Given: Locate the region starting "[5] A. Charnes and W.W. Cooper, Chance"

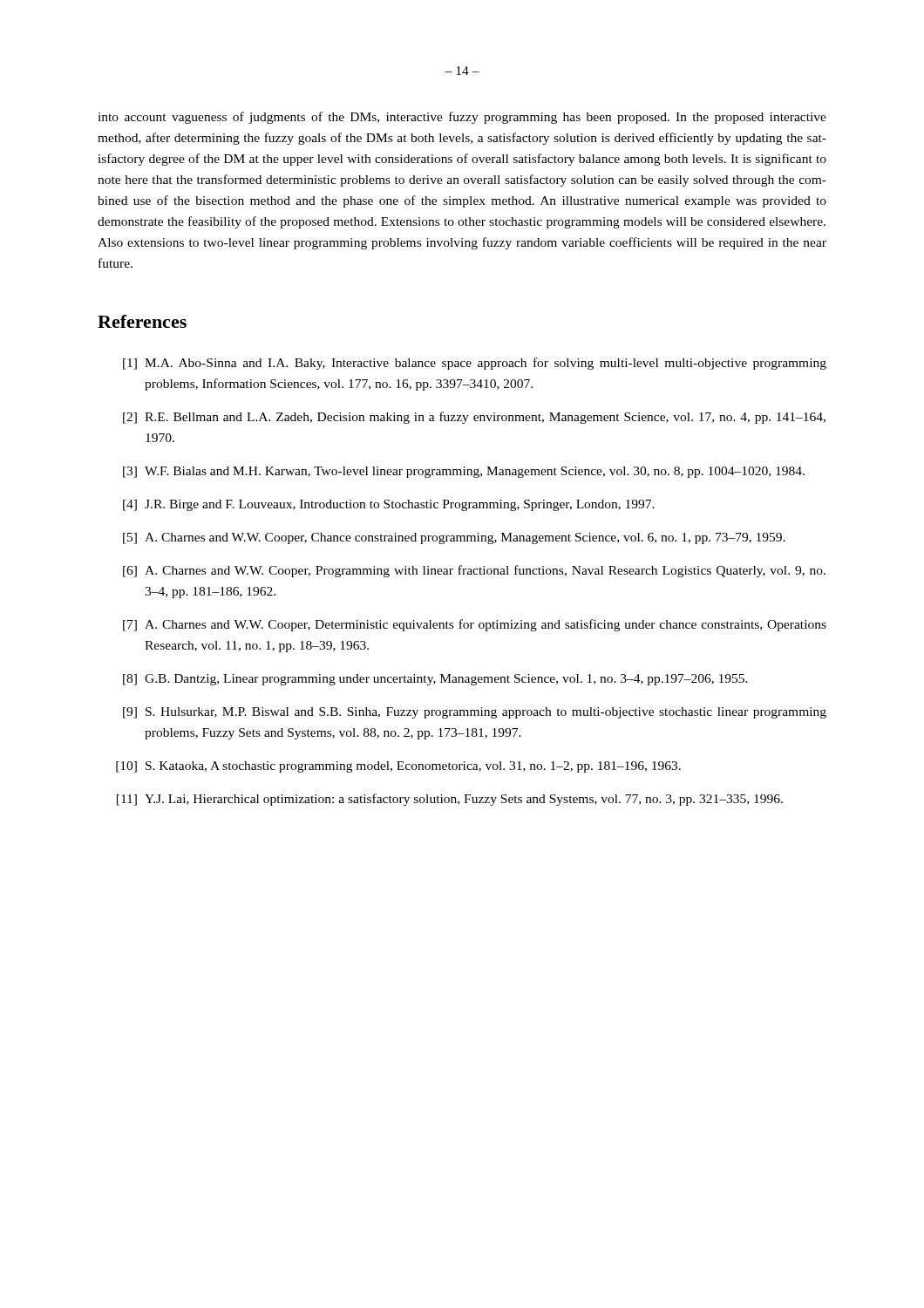Looking at the screenshot, I should click(462, 537).
